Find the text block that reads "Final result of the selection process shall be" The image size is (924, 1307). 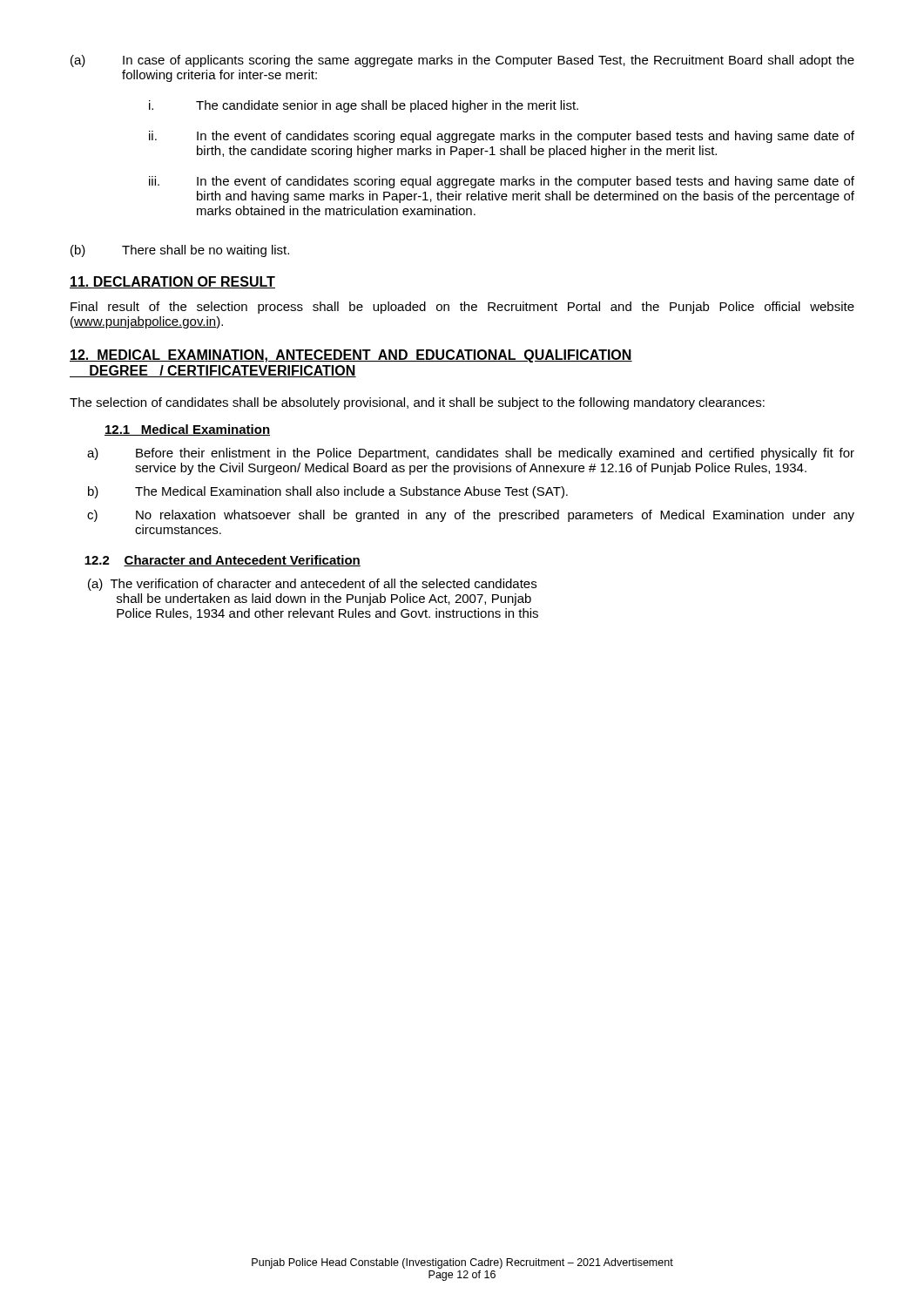(x=462, y=314)
